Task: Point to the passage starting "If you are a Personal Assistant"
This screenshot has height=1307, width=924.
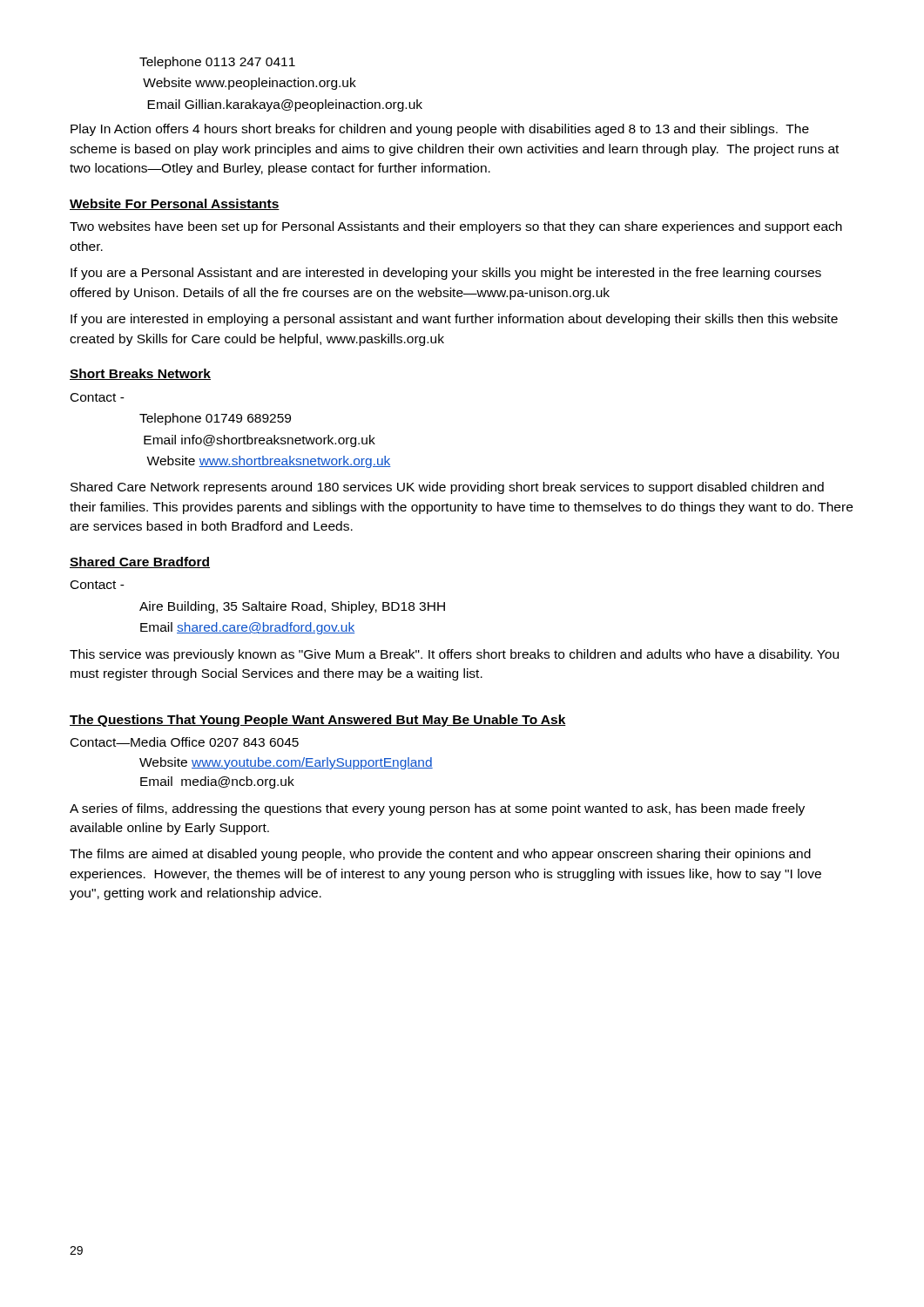Action: (x=446, y=282)
